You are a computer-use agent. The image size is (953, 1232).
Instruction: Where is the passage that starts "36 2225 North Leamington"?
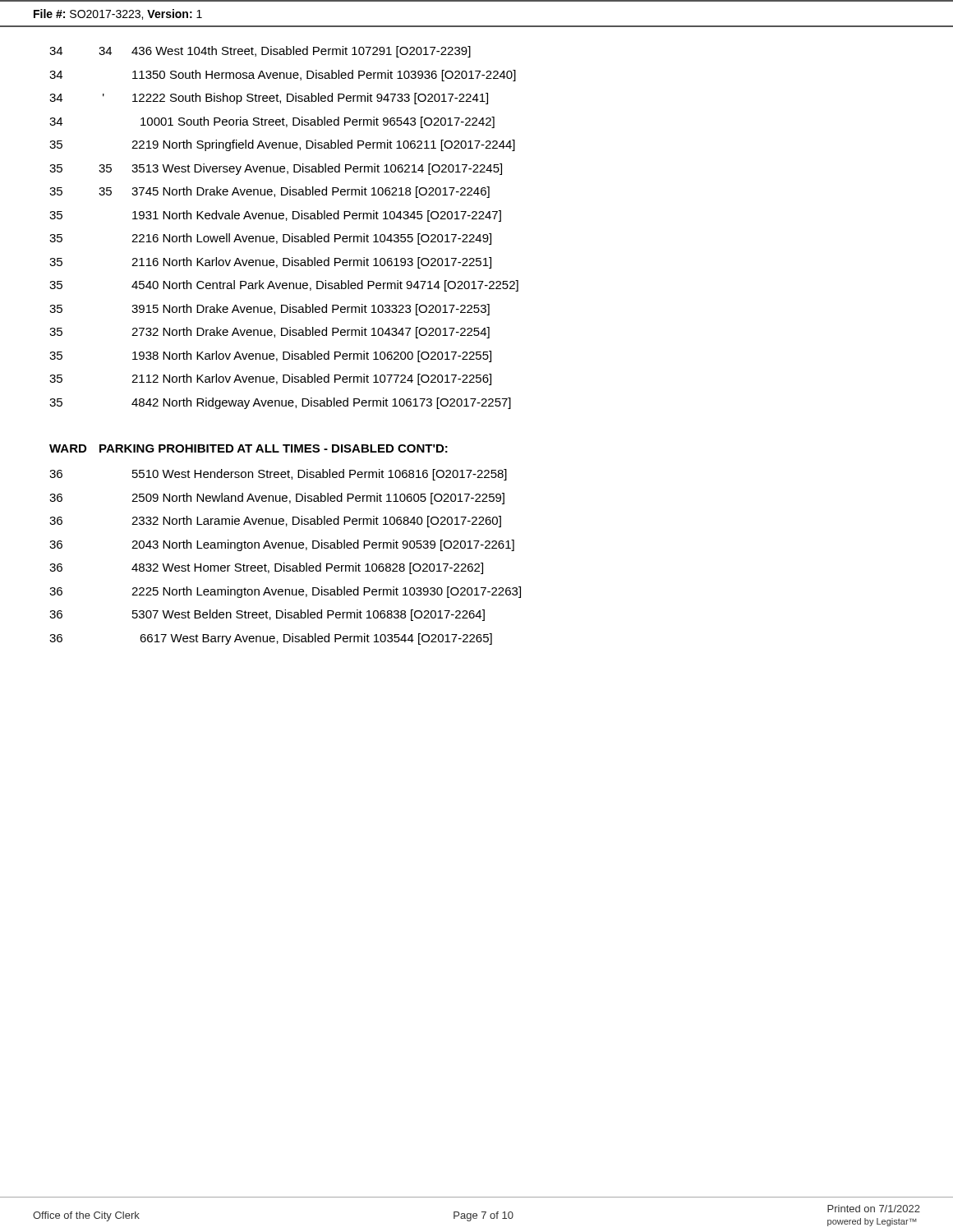coord(476,591)
